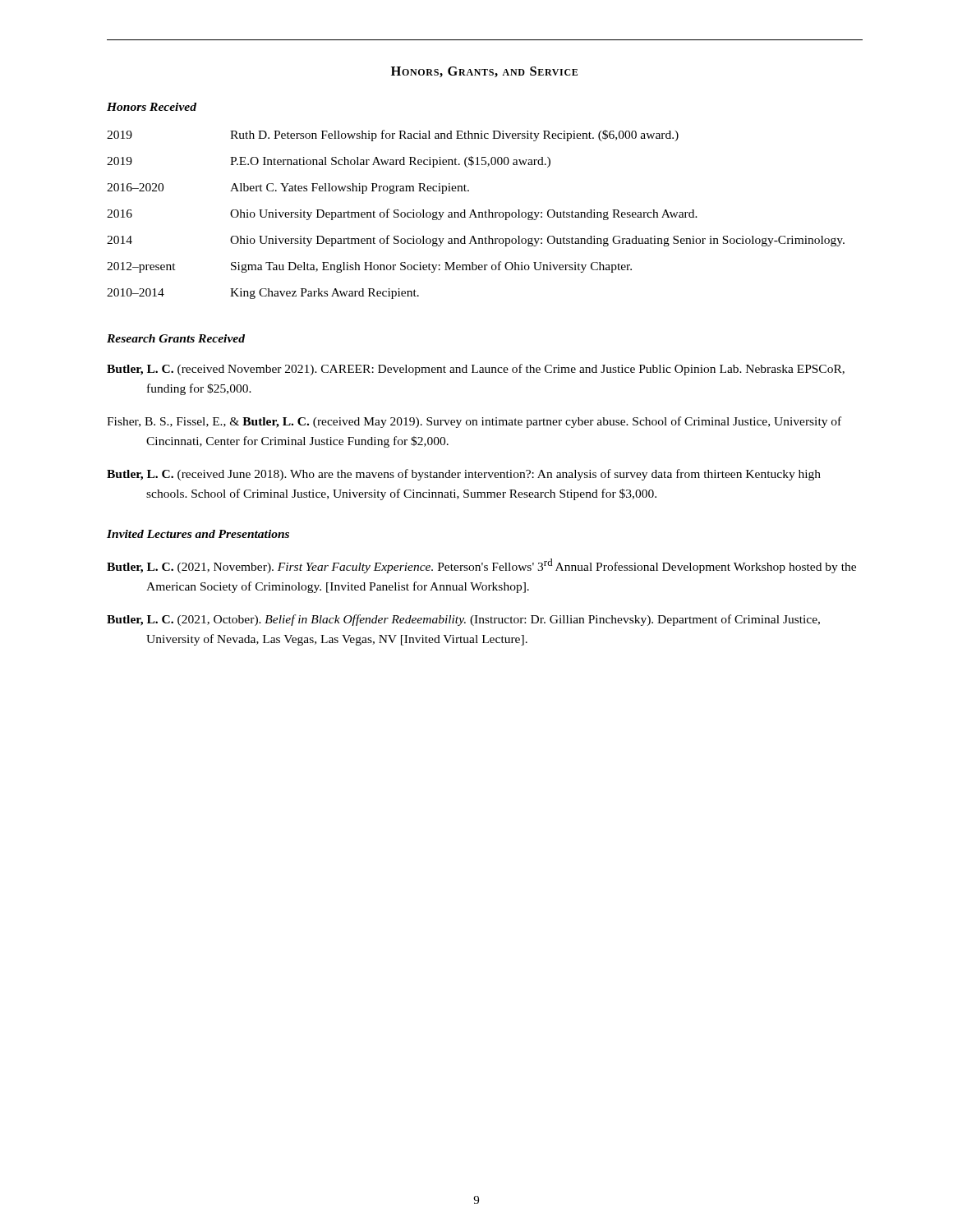Click on the list item that reads "Butler, L. C. (received November 2021)."

point(485,379)
